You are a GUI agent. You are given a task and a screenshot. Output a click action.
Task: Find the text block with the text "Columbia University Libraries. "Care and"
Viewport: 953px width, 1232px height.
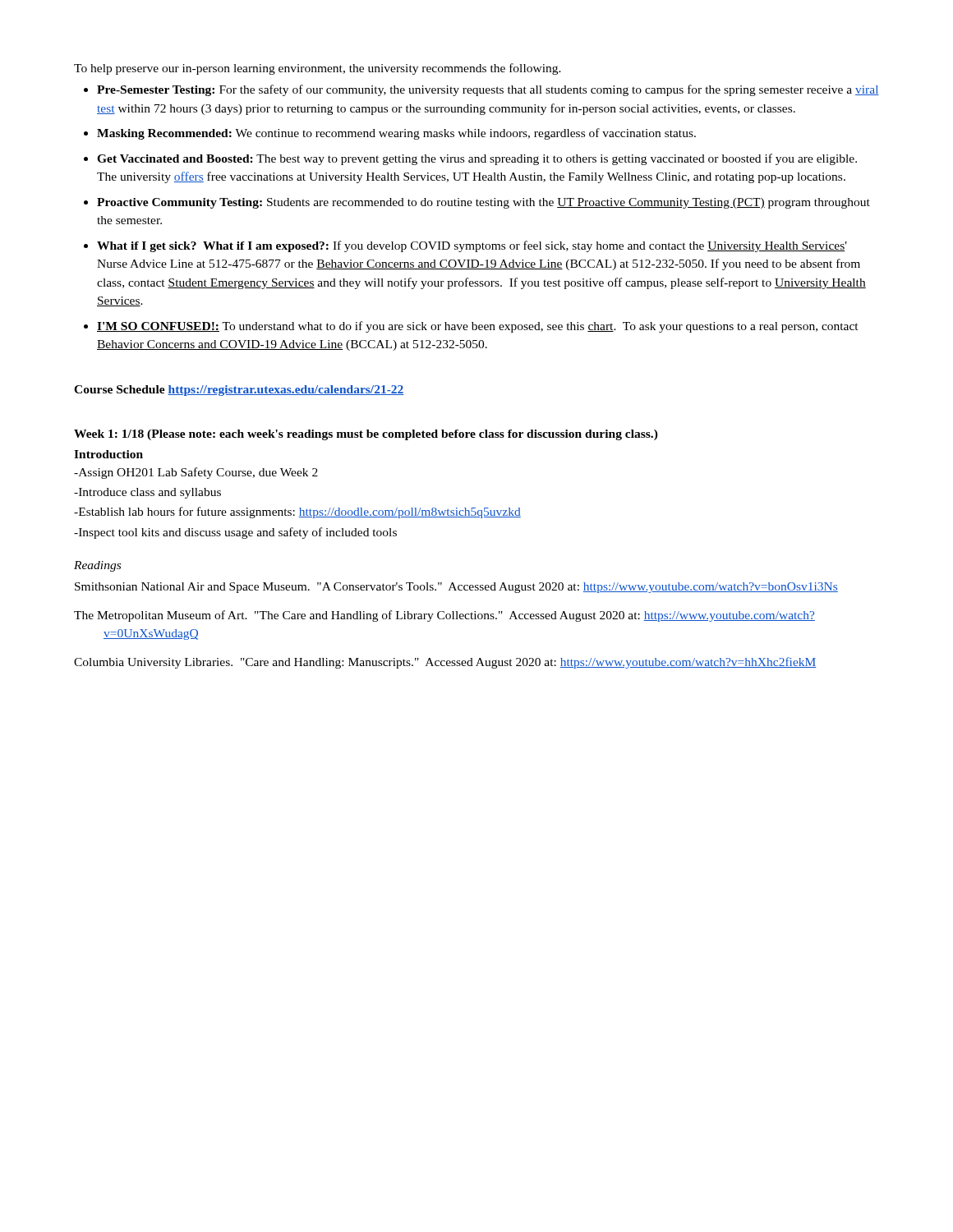click(445, 661)
